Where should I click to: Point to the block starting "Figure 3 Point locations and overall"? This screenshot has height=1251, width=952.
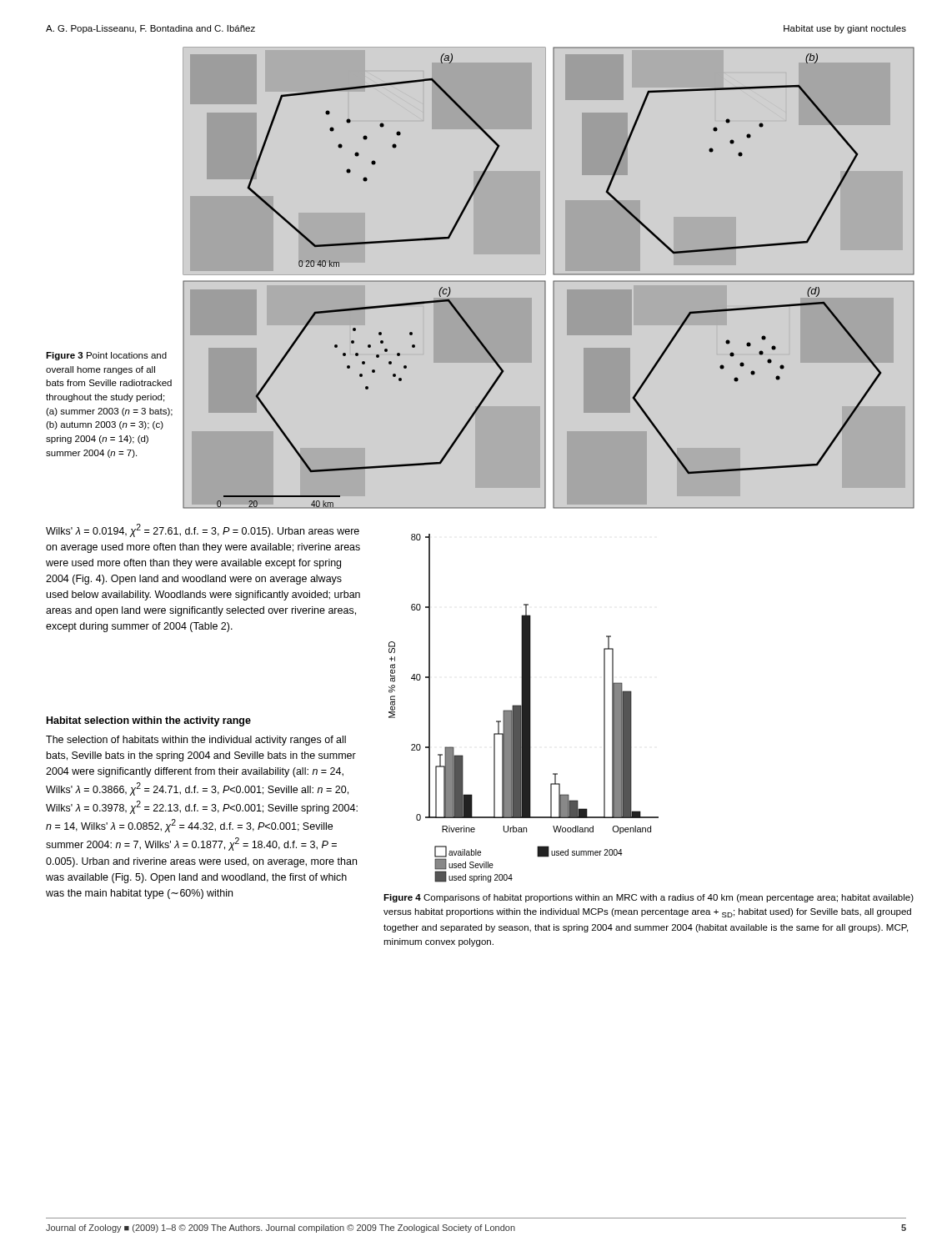[109, 404]
